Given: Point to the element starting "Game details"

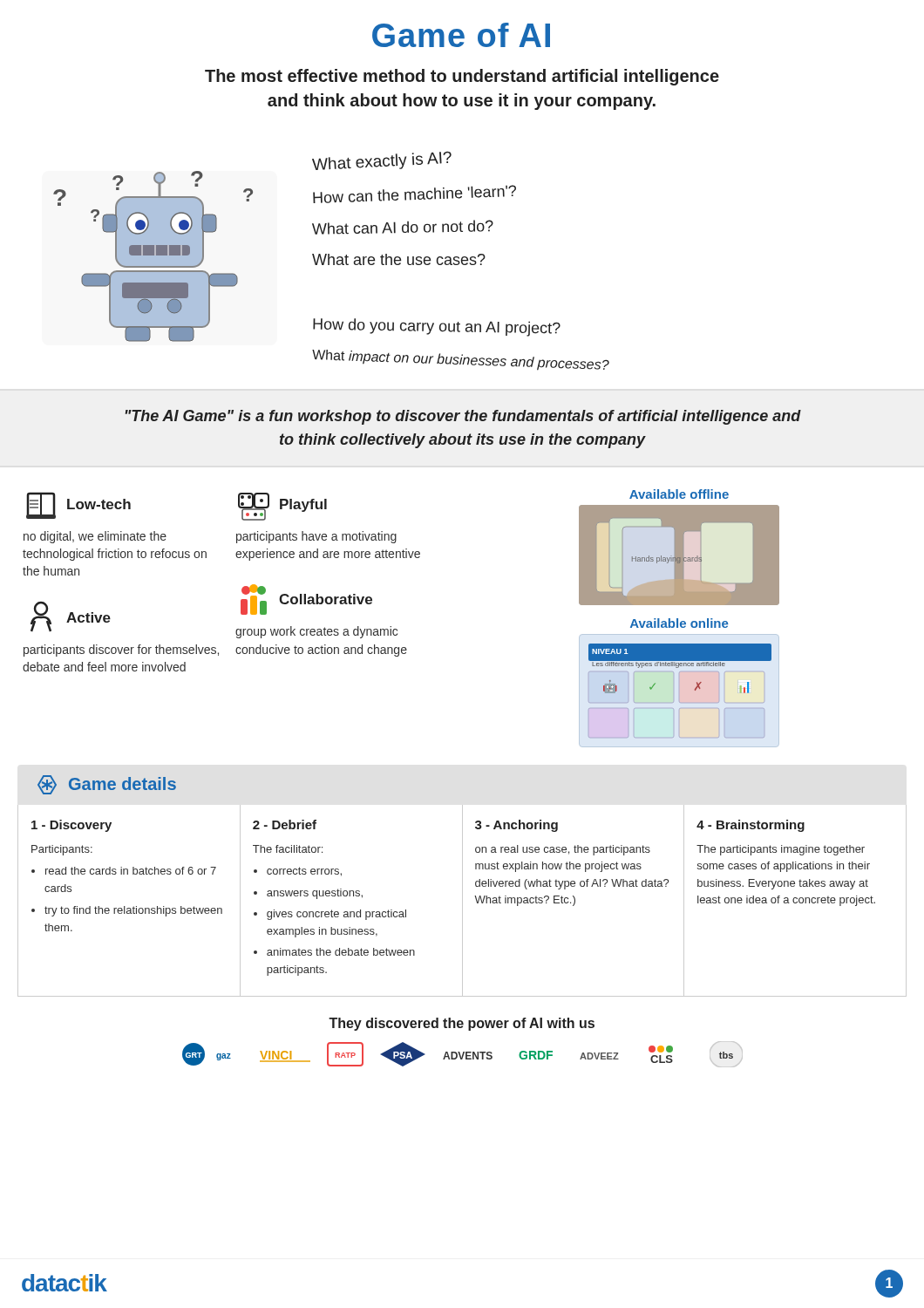Looking at the screenshot, I should coord(106,784).
